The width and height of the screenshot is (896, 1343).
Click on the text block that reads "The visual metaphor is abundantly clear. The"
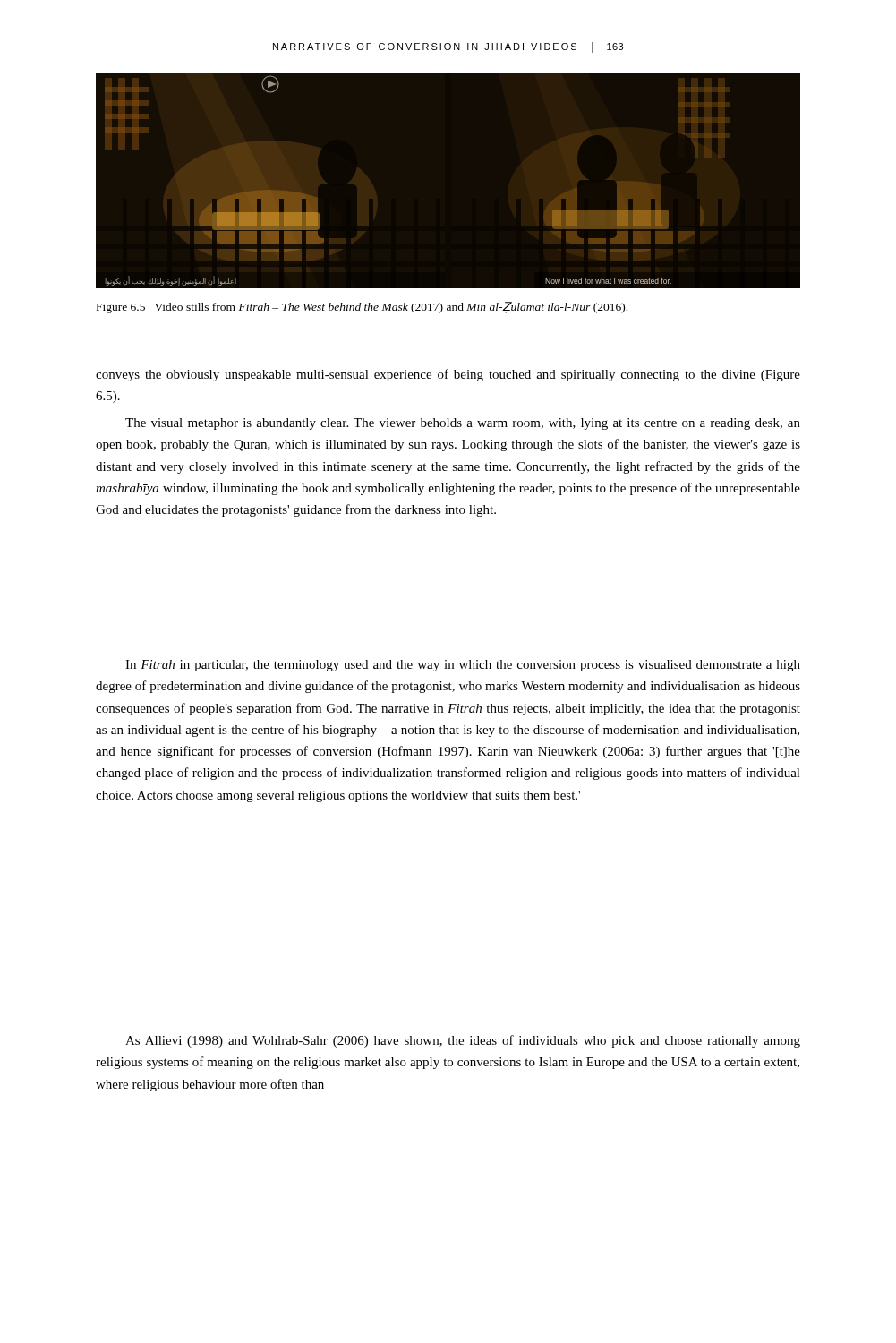pyautogui.click(x=448, y=466)
